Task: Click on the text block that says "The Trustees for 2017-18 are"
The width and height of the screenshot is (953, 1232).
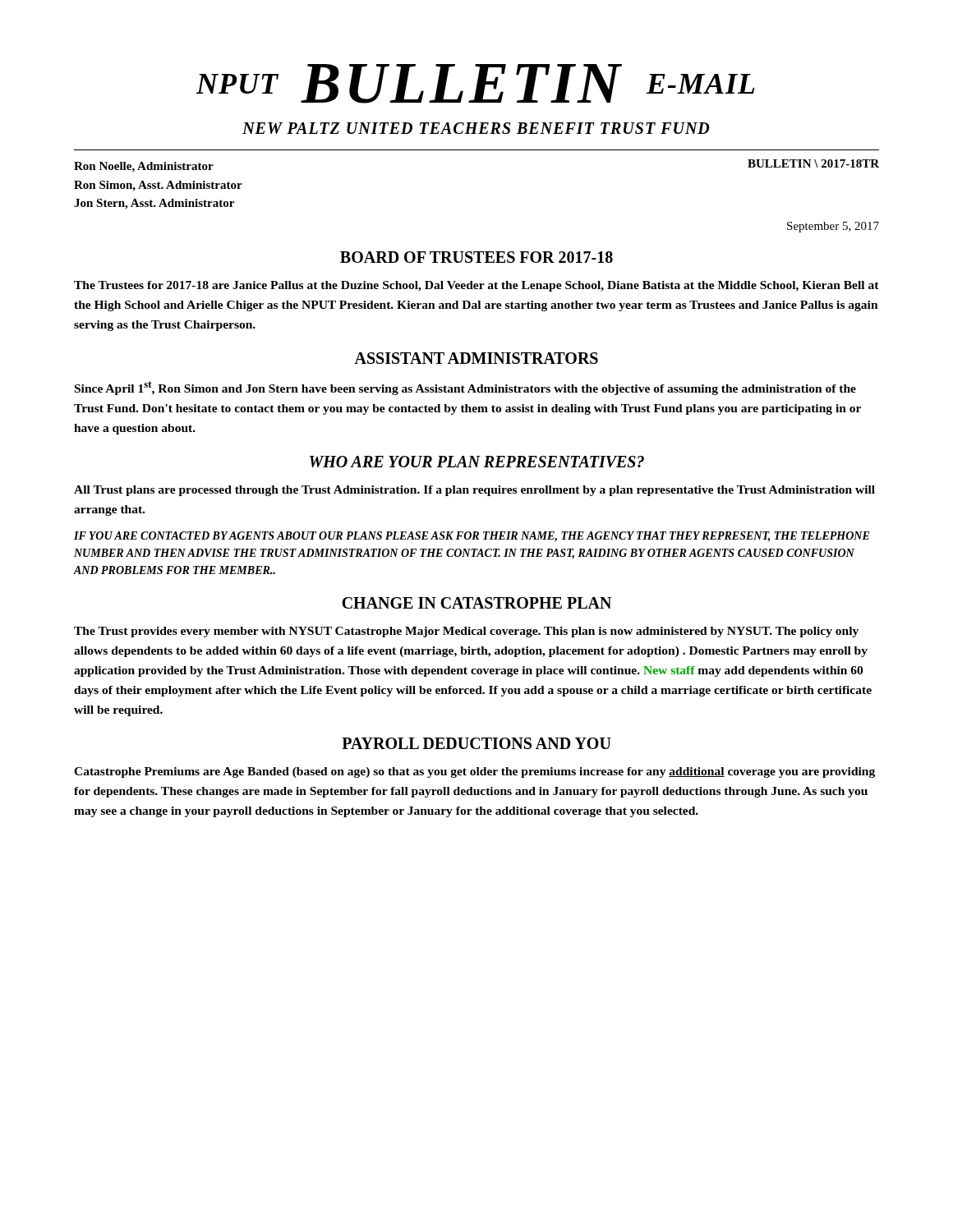Action: coord(476,304)
